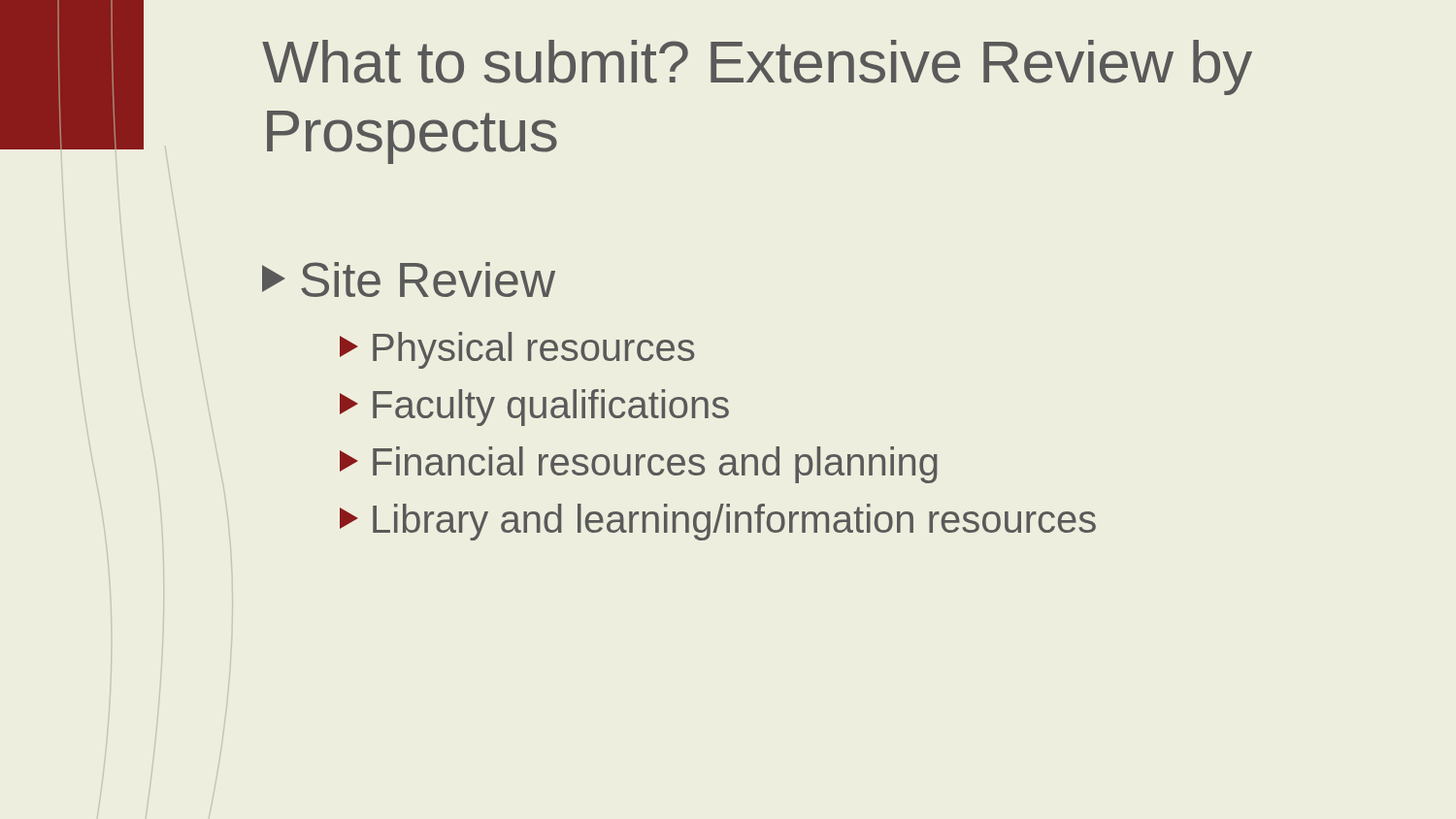Locate the list item that says "Financial resources and planning"
This screenshot has width=1456, height=819.
pos(640,462)
